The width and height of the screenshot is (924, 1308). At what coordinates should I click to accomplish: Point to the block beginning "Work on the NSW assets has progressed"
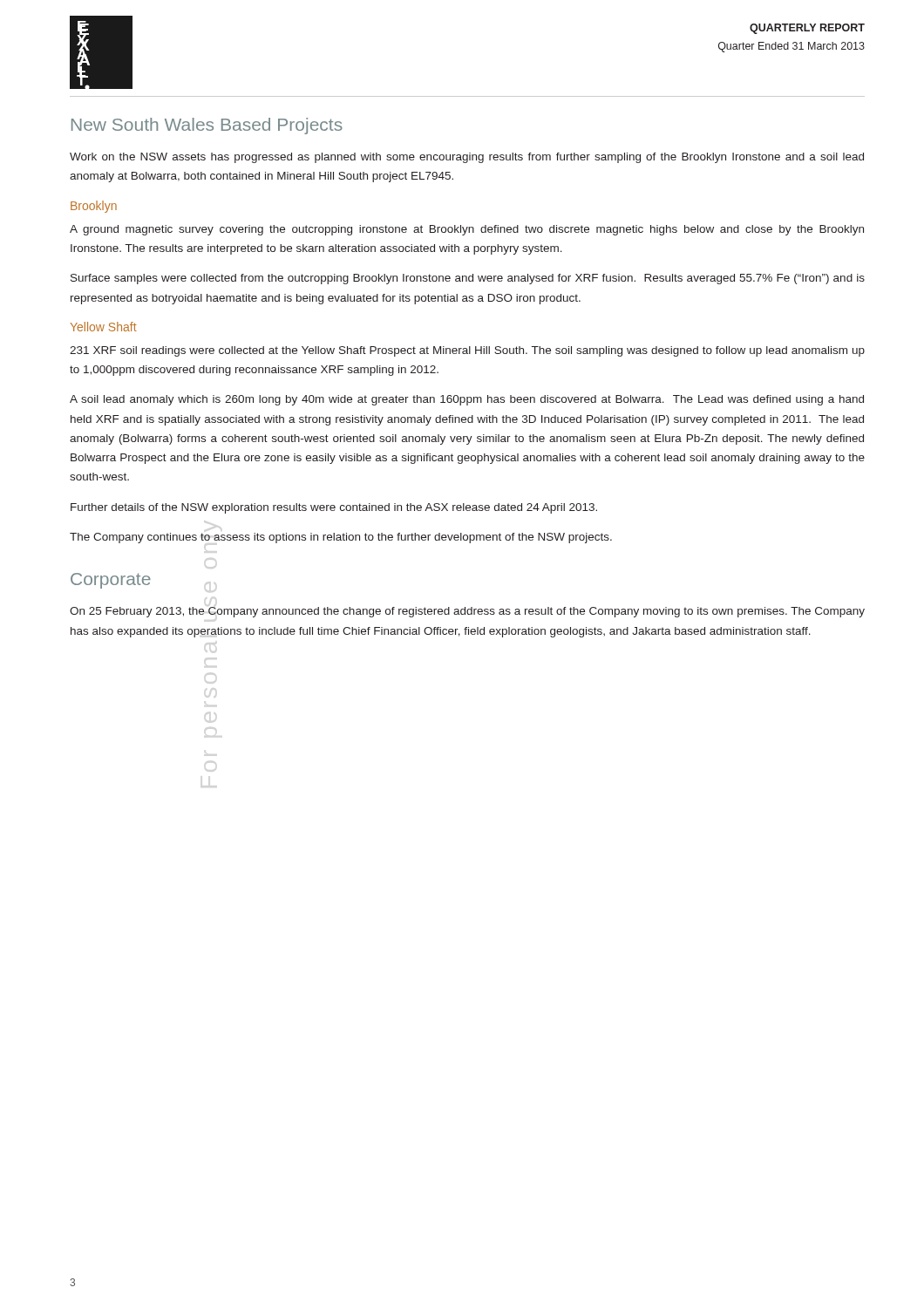pos(467,166)
